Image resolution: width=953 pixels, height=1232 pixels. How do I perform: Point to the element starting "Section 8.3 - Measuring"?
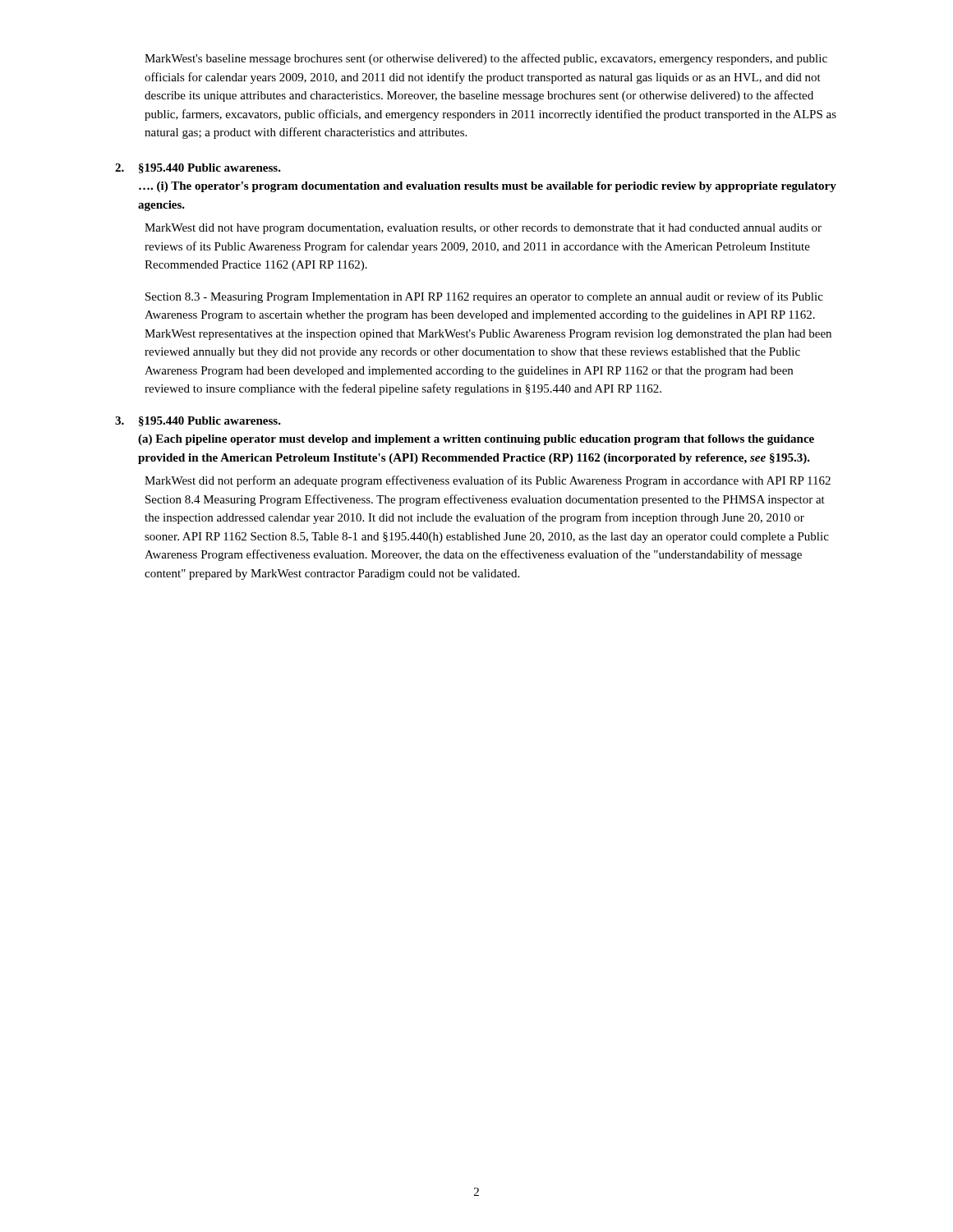click(488, 342)
